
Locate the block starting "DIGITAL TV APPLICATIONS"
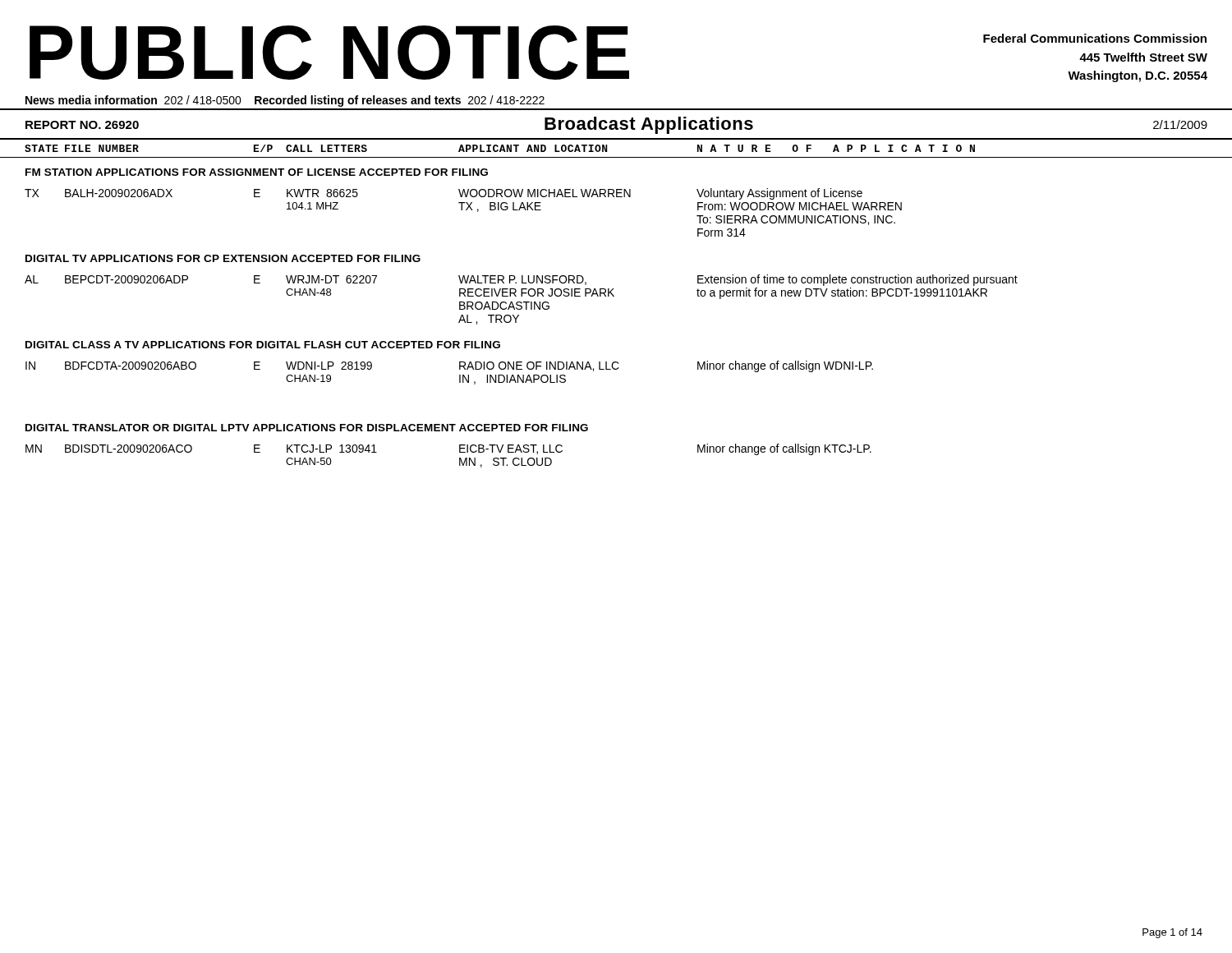pos(223,258)
